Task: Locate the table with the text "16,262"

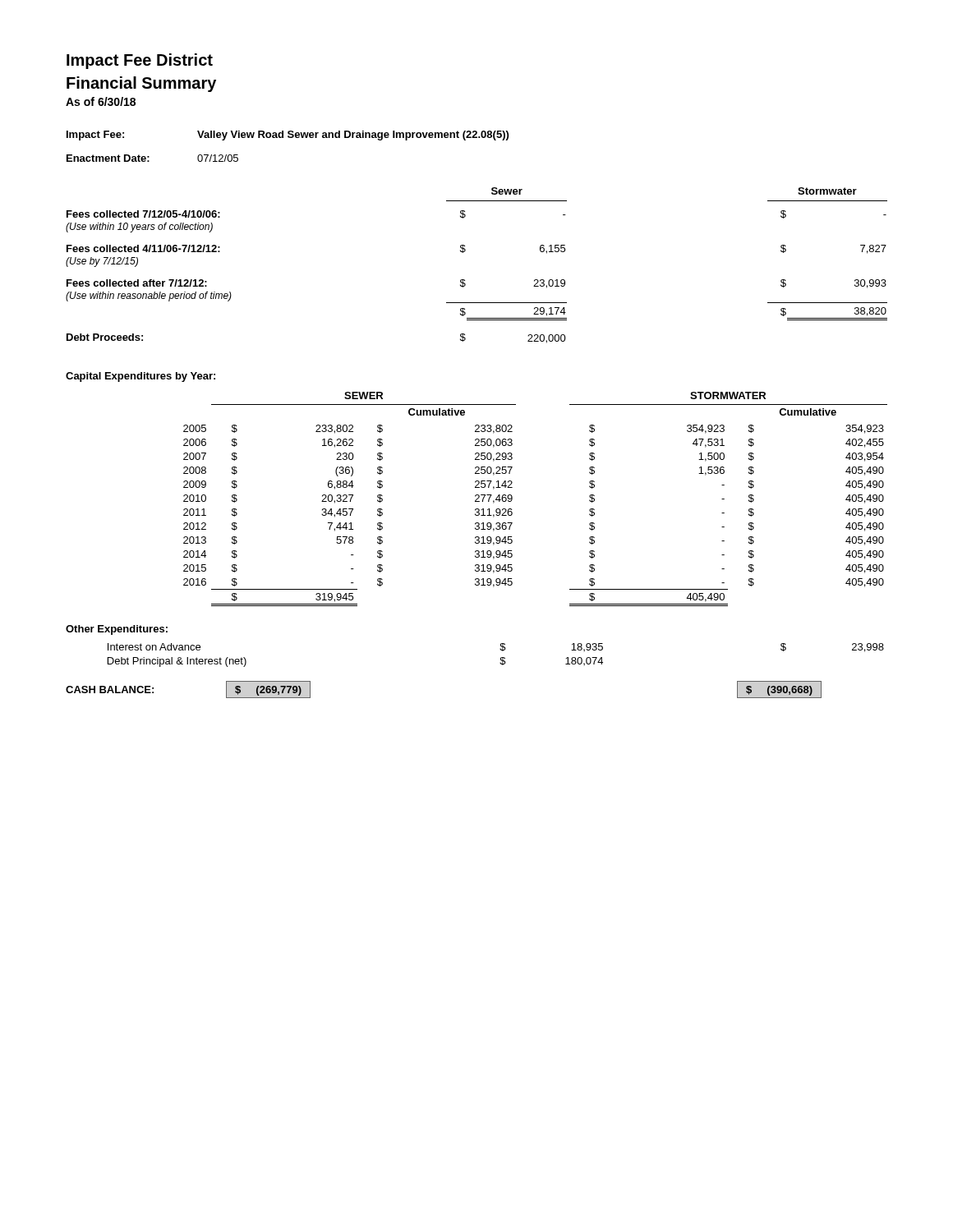Action: (476, 497)
